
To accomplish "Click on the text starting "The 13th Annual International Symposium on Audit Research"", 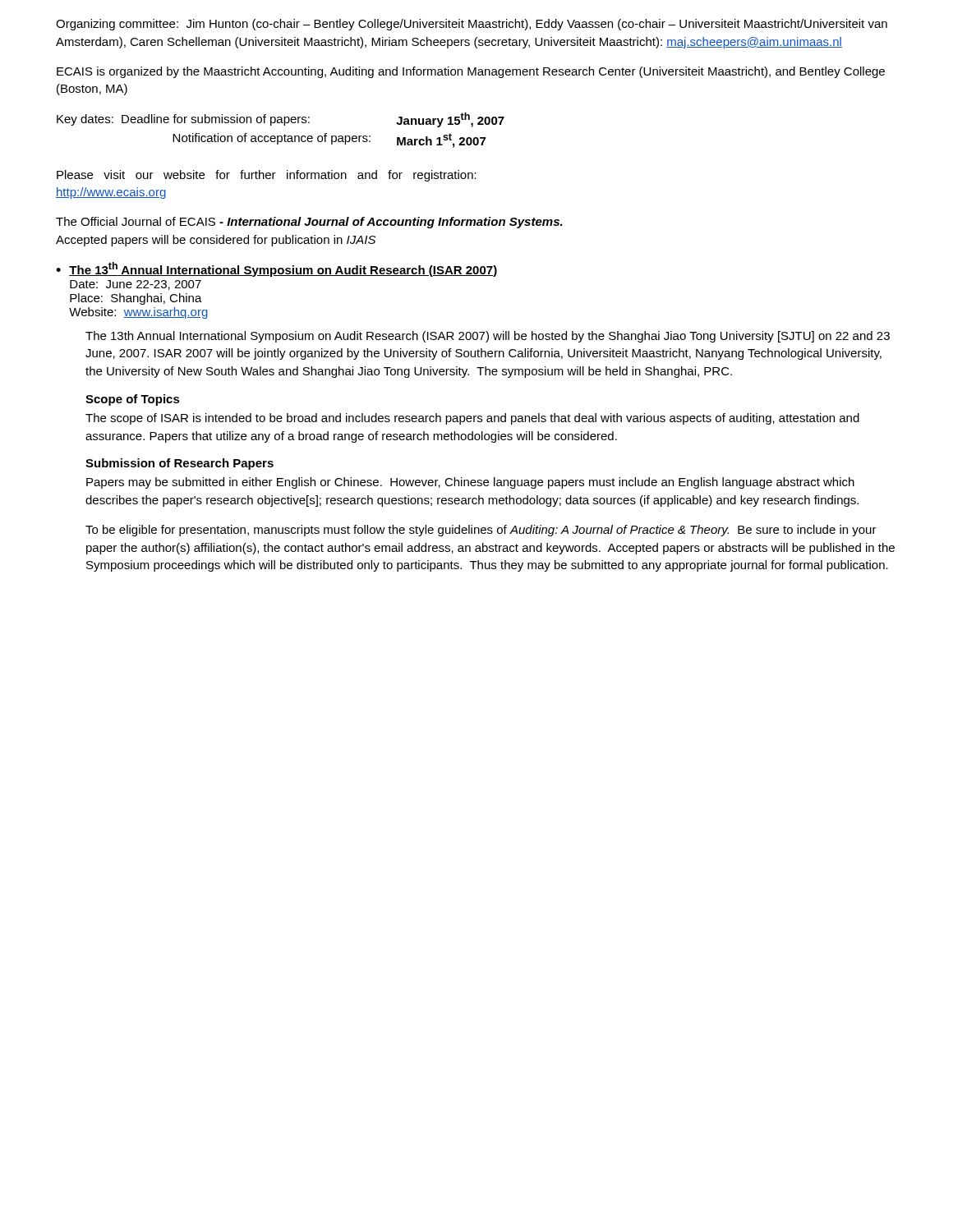I will pos(488,353).
